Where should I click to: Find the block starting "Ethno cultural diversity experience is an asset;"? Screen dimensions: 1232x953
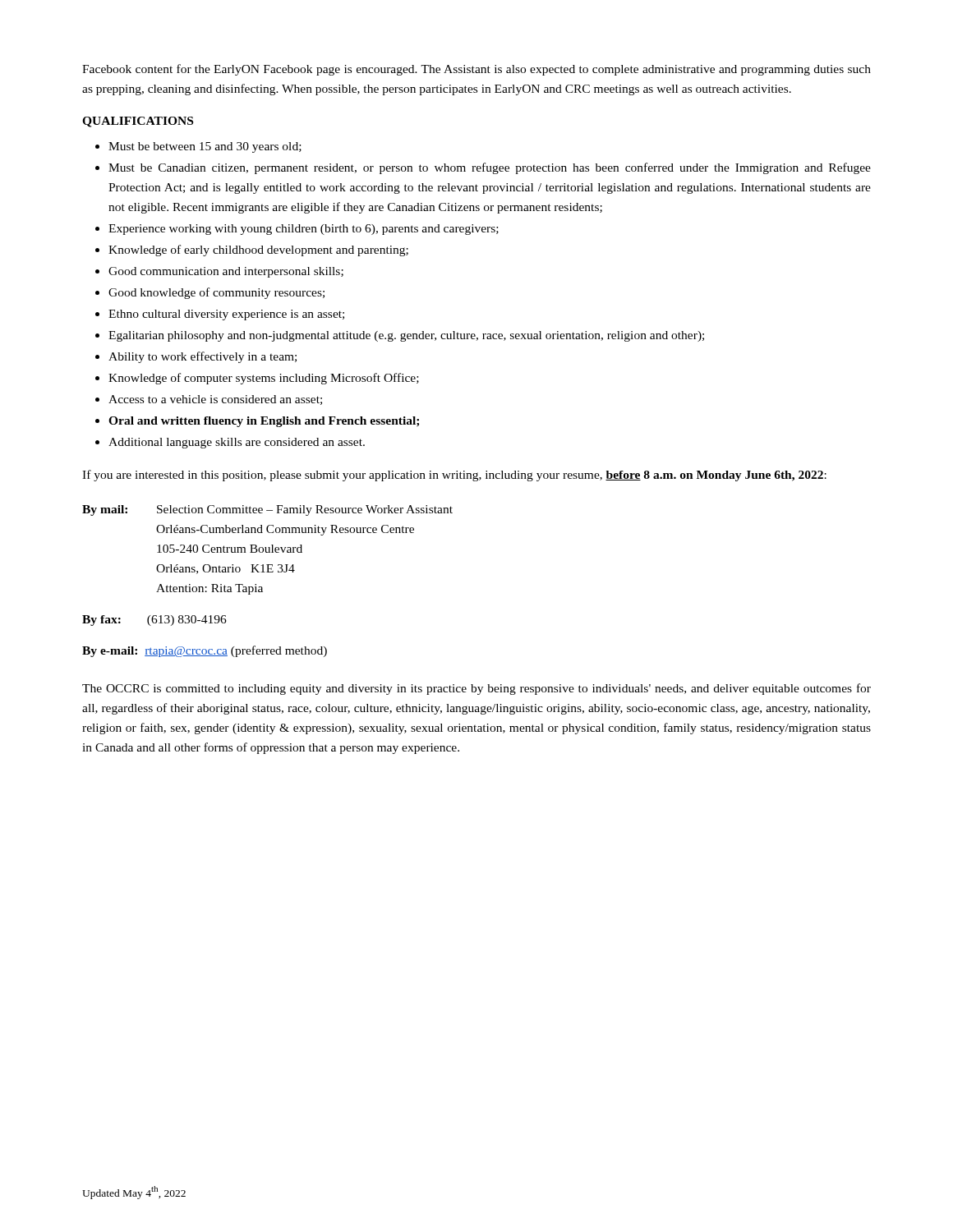227,313
